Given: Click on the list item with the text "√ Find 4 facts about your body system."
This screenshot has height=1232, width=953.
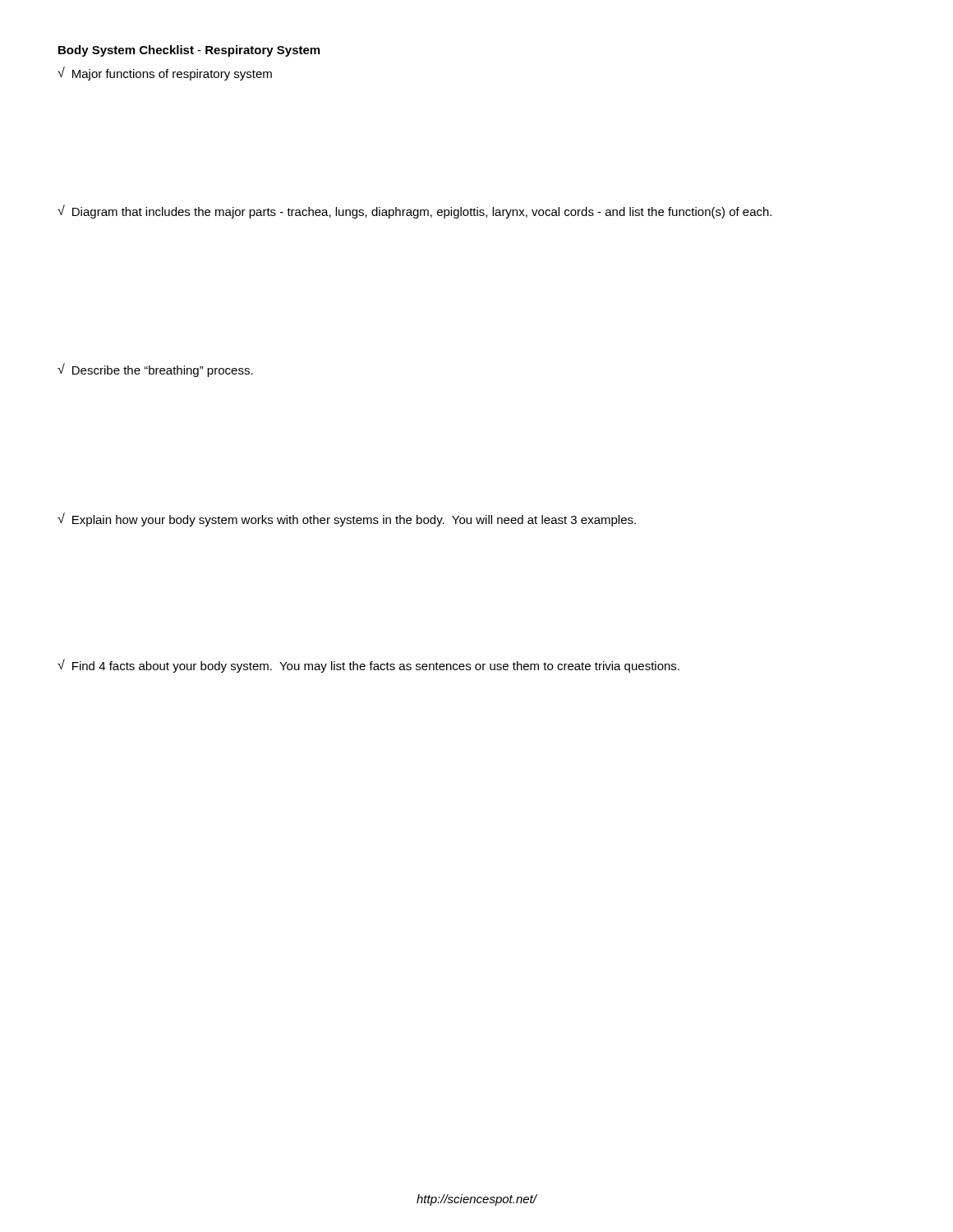Looking at the screenshot, I should click(x=476, y=666).
